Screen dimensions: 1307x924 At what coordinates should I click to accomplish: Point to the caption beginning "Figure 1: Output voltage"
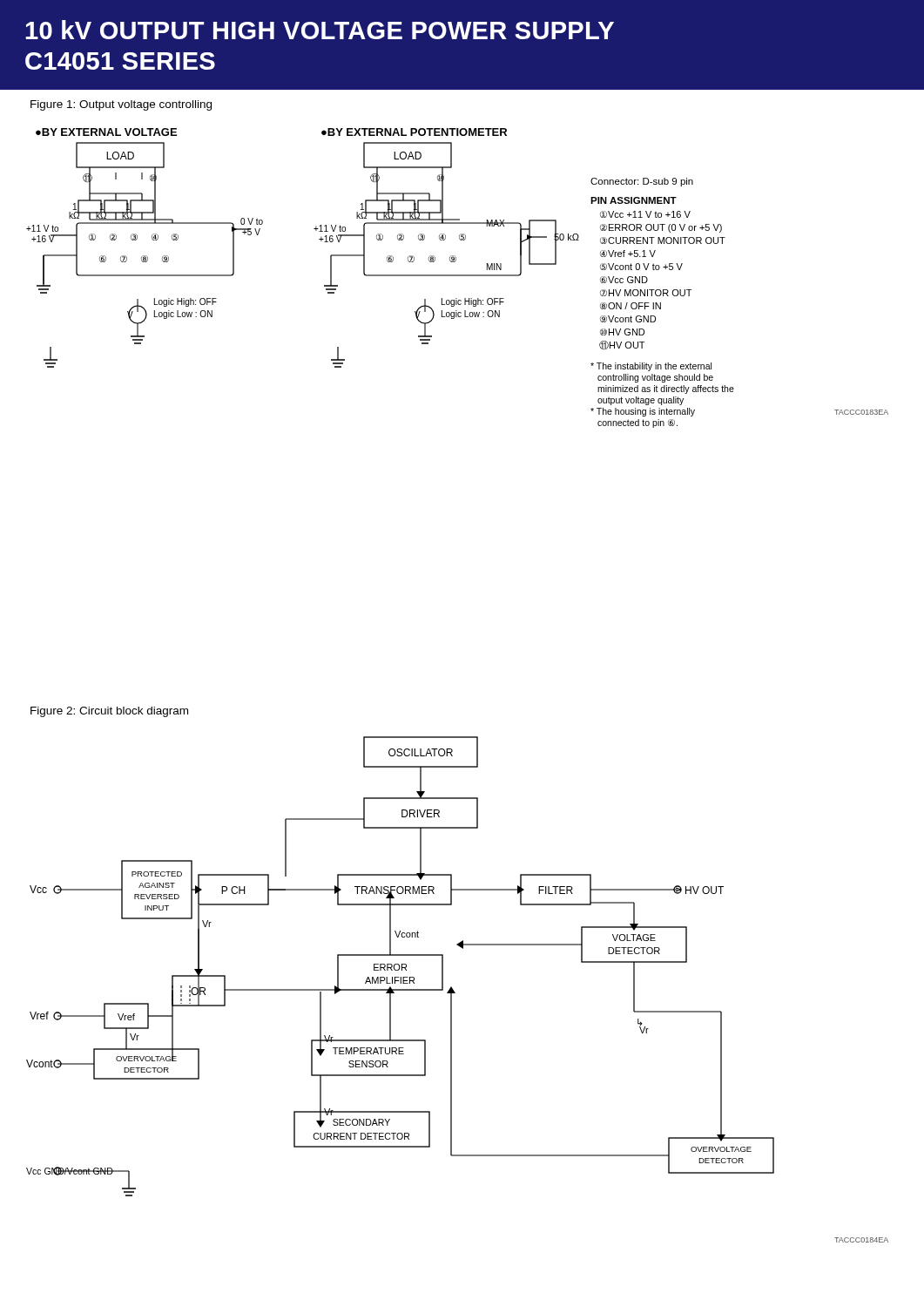121,104
